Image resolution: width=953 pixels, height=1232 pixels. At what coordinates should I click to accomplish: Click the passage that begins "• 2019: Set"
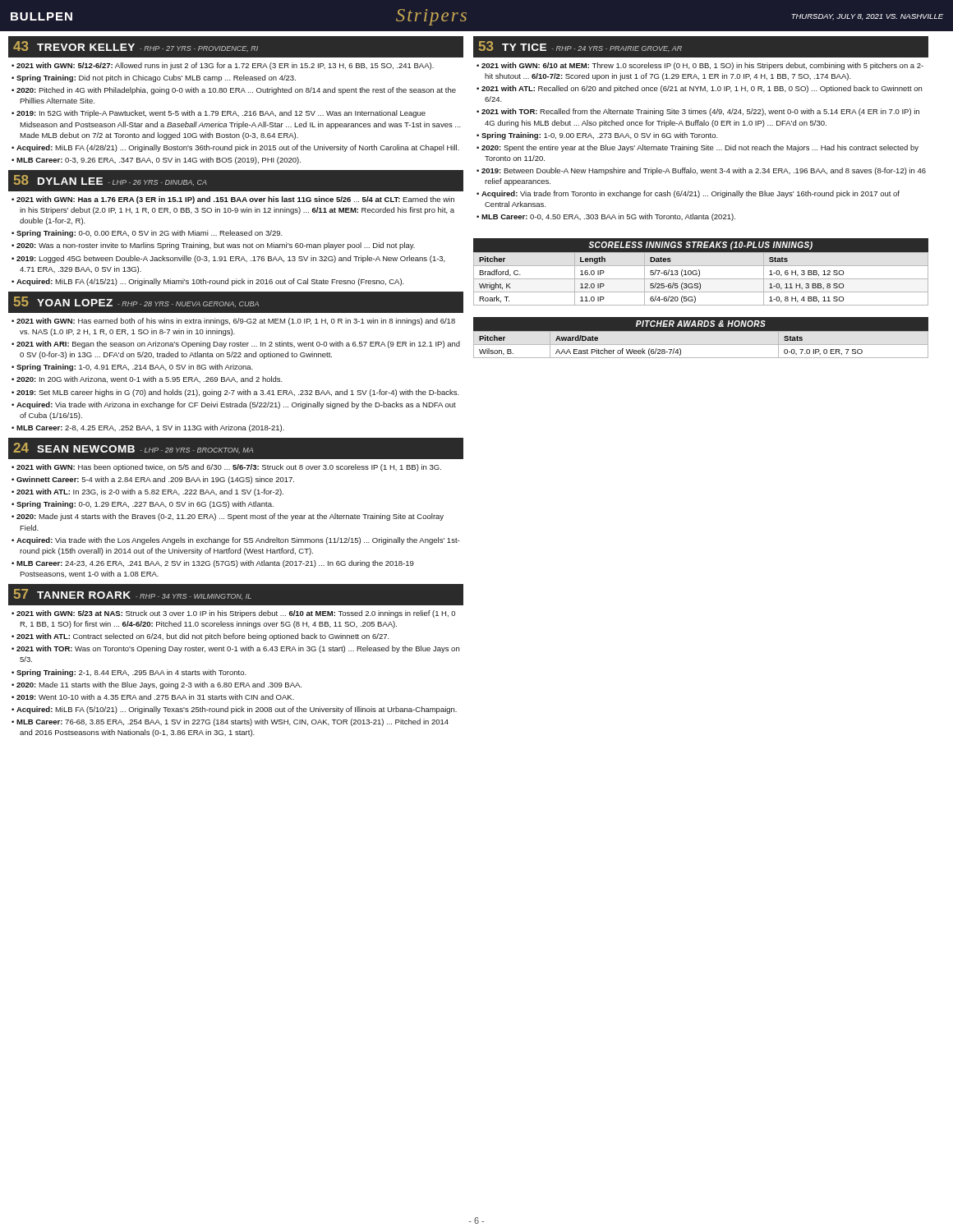(235, 392)
